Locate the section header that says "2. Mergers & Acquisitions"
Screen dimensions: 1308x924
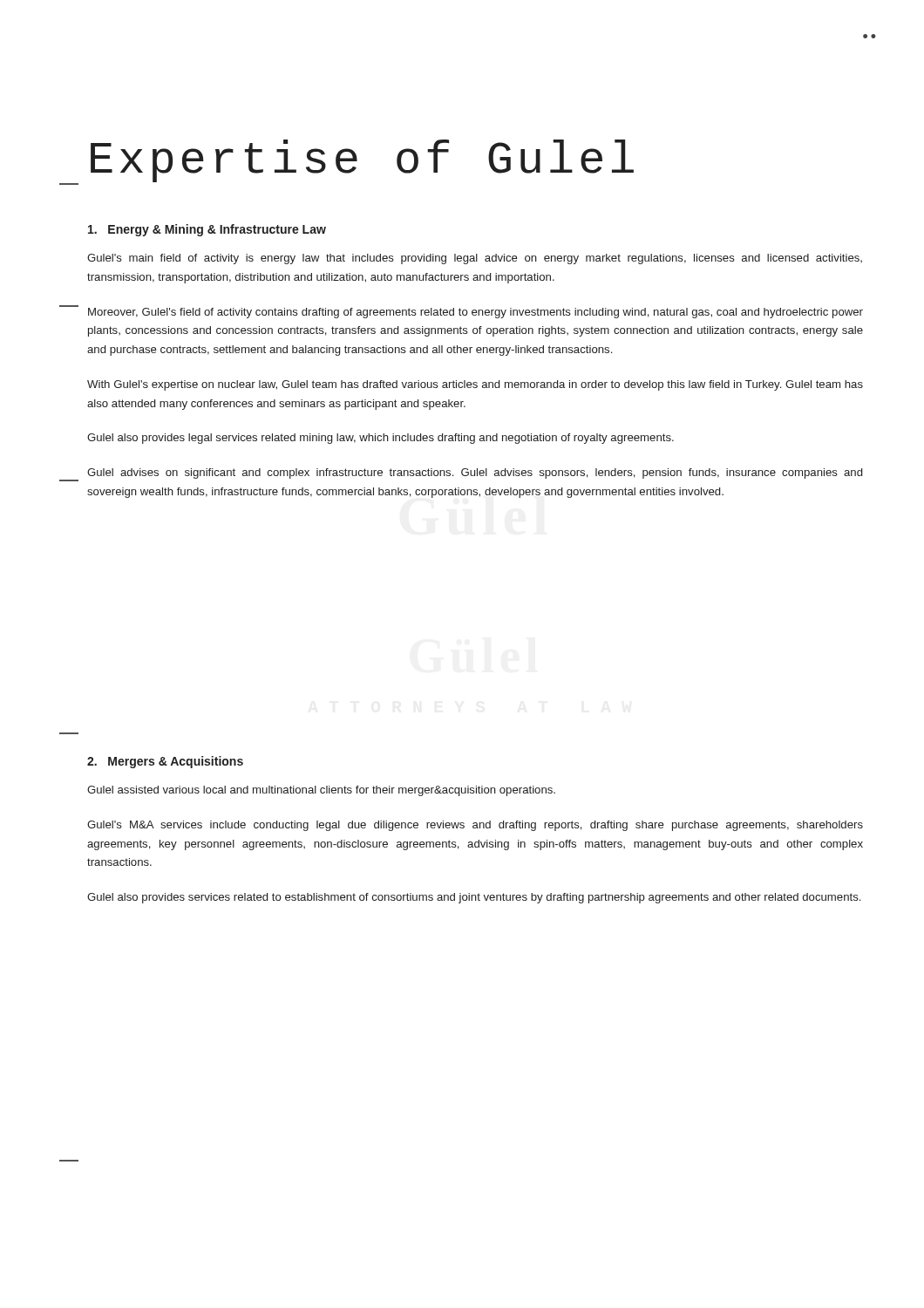[x=165, y=761]
